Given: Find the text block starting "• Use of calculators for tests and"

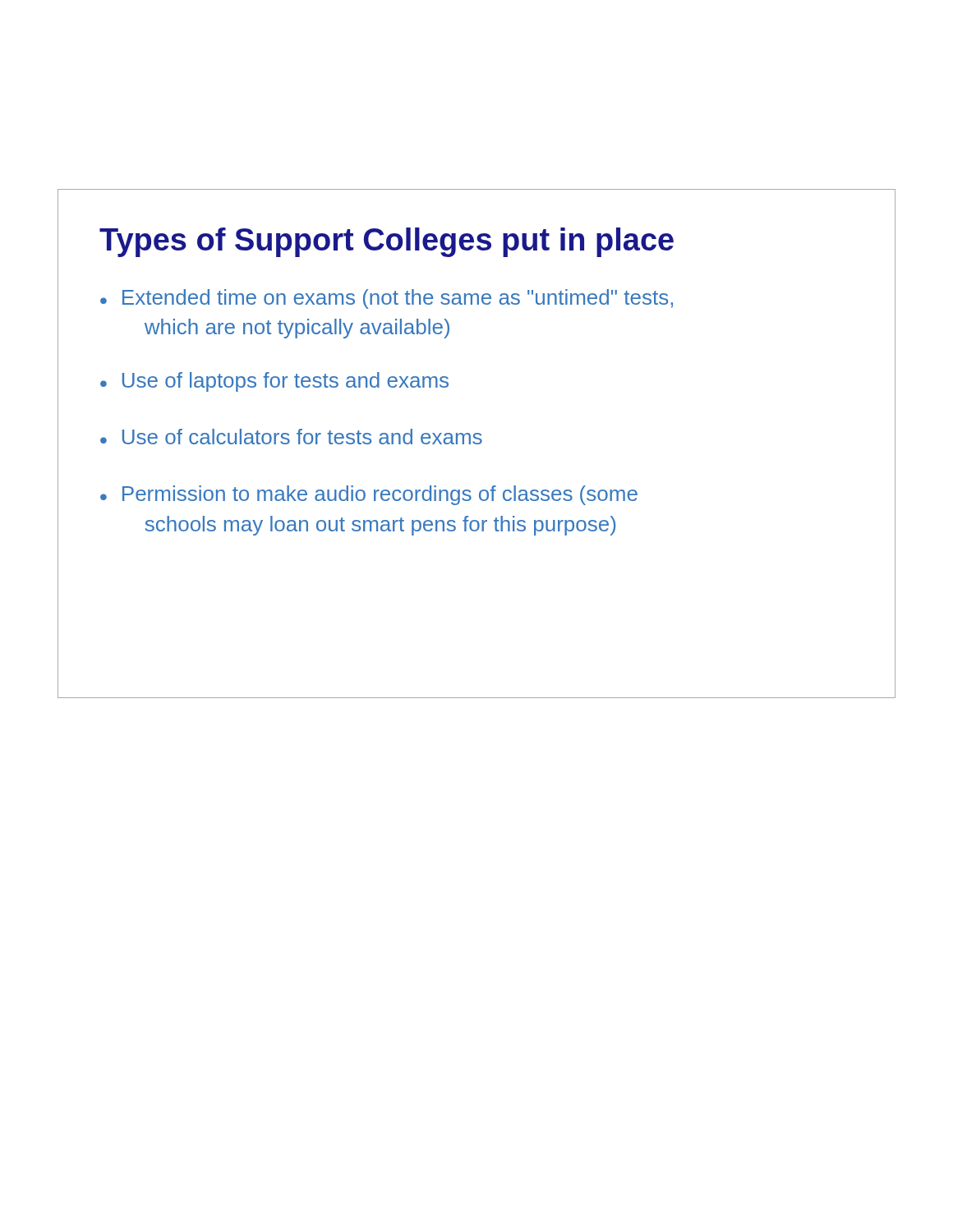Looking at the screenshot, I should [291, 439].
